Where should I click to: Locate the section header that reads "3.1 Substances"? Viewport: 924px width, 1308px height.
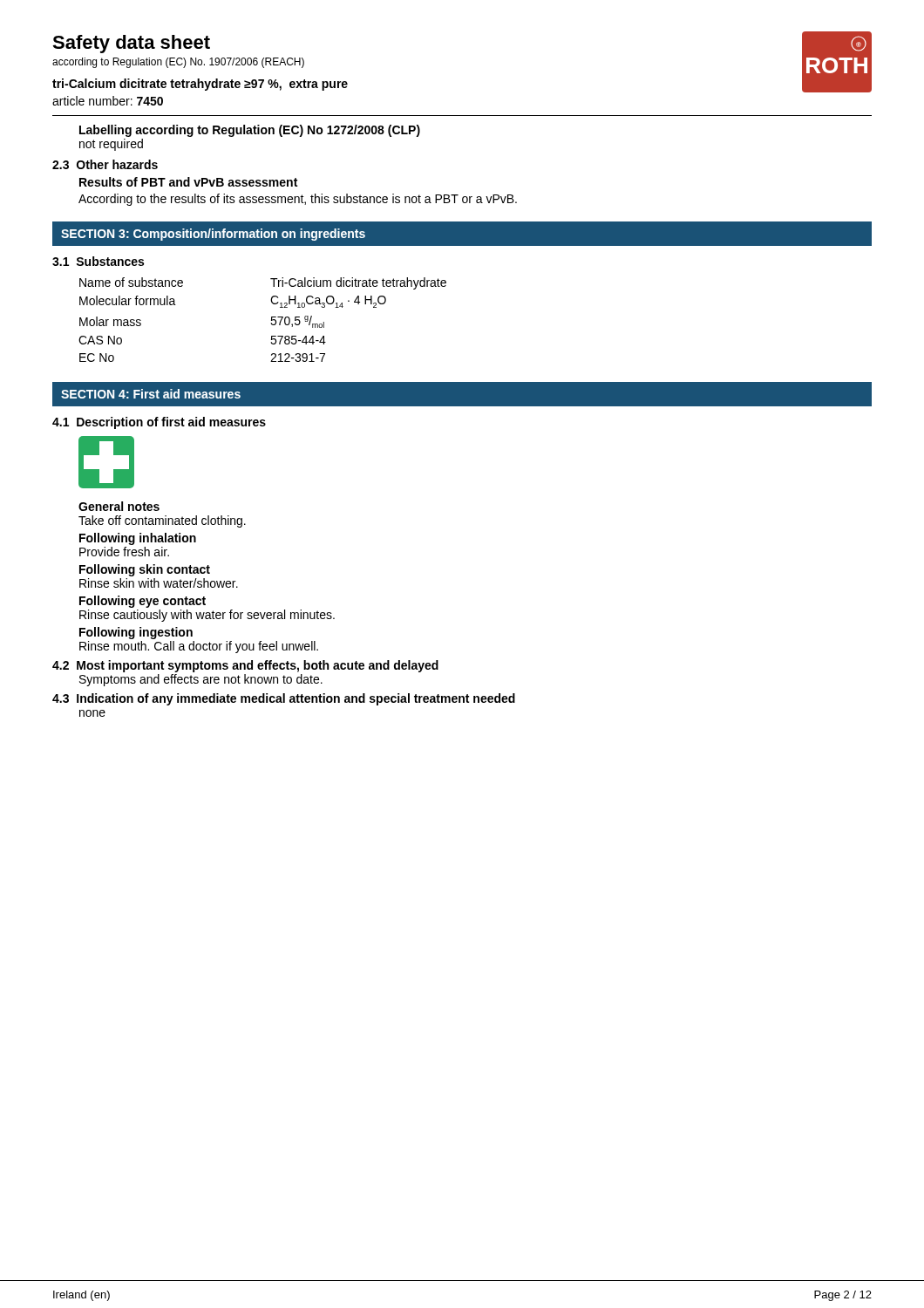98,262
